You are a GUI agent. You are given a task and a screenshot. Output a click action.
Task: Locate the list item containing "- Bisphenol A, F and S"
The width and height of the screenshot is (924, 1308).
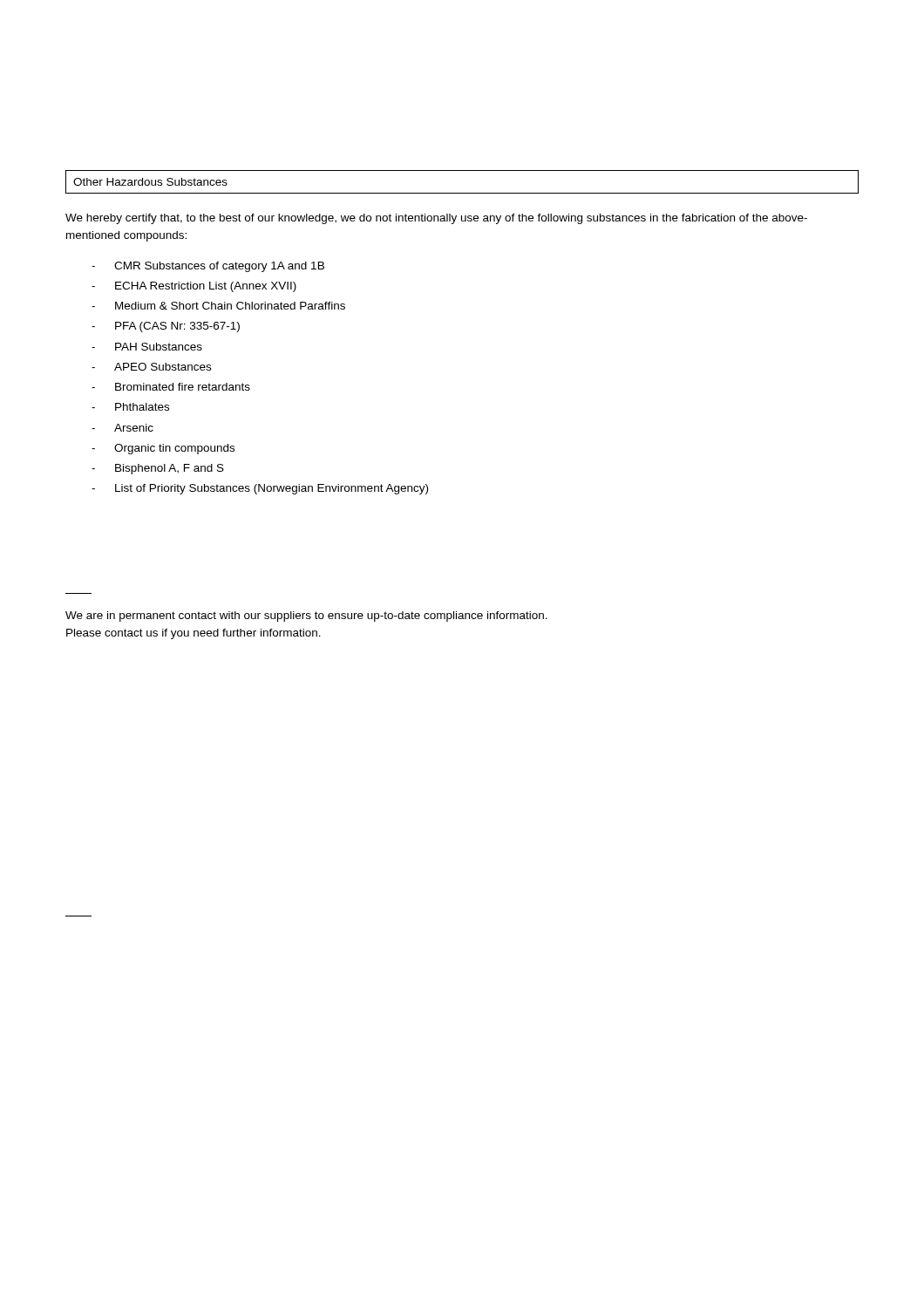(158, 468)
